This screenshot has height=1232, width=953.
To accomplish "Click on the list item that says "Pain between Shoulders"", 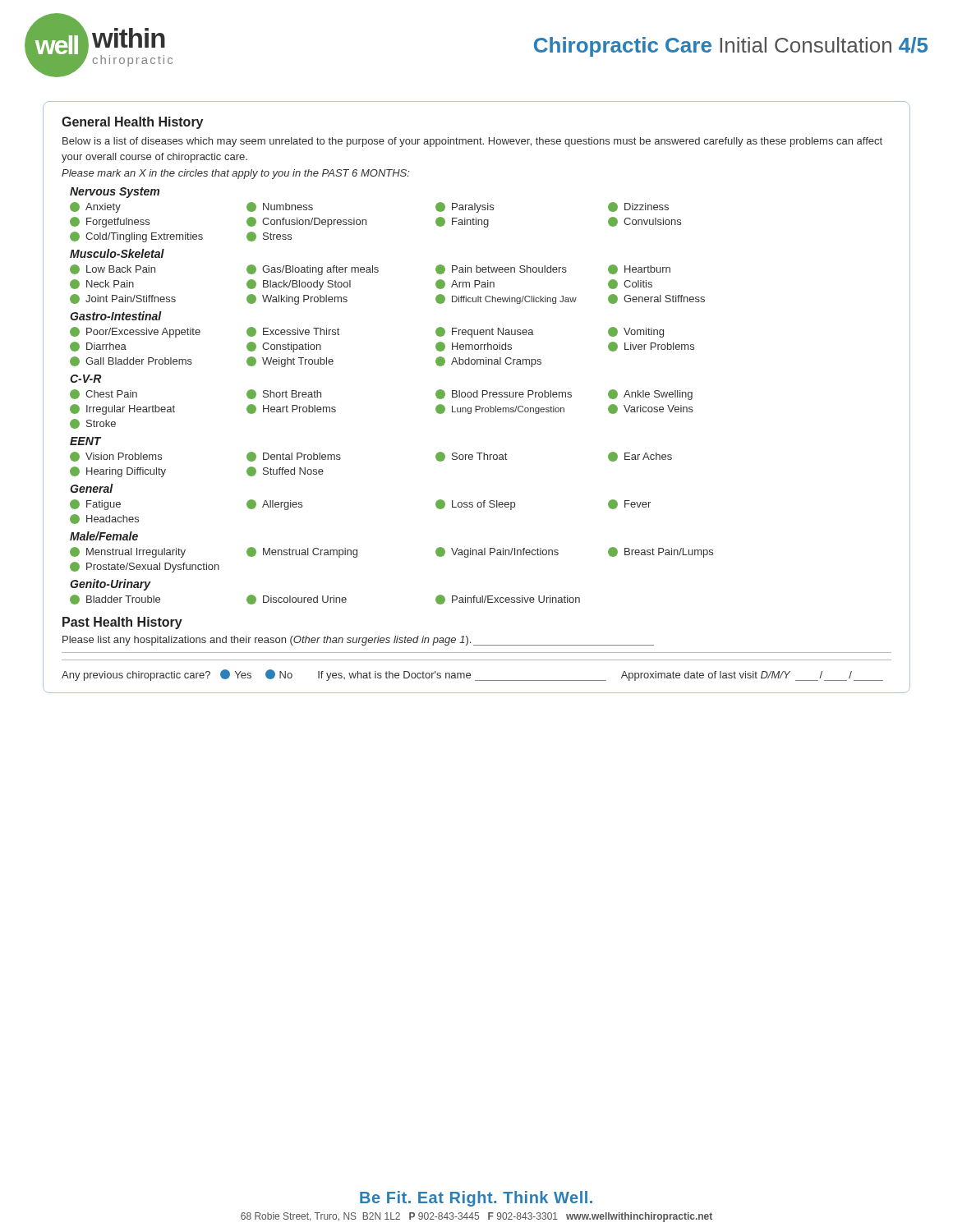I will [x=501, y=269].
